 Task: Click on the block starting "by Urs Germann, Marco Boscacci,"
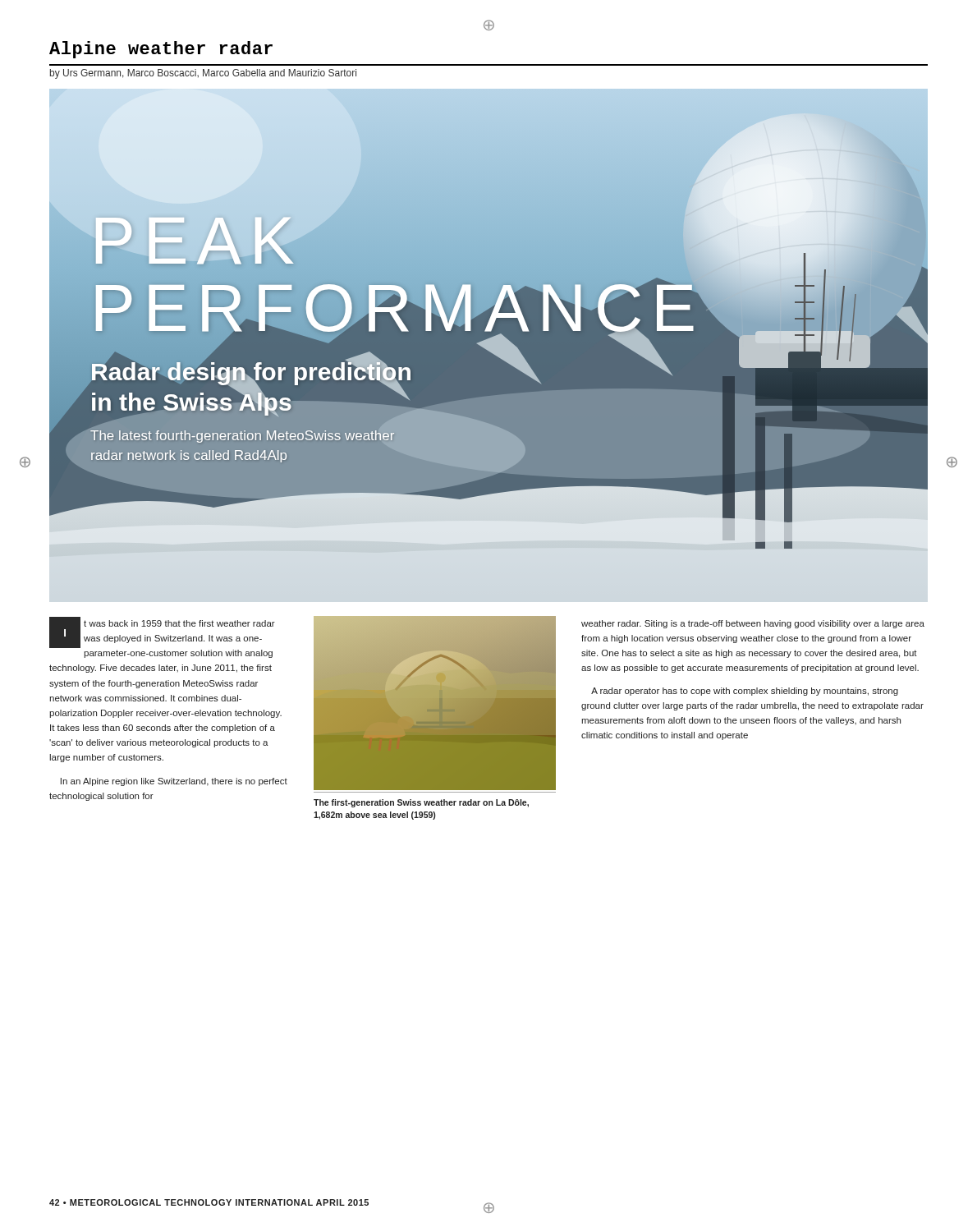(x=203, y=73)
